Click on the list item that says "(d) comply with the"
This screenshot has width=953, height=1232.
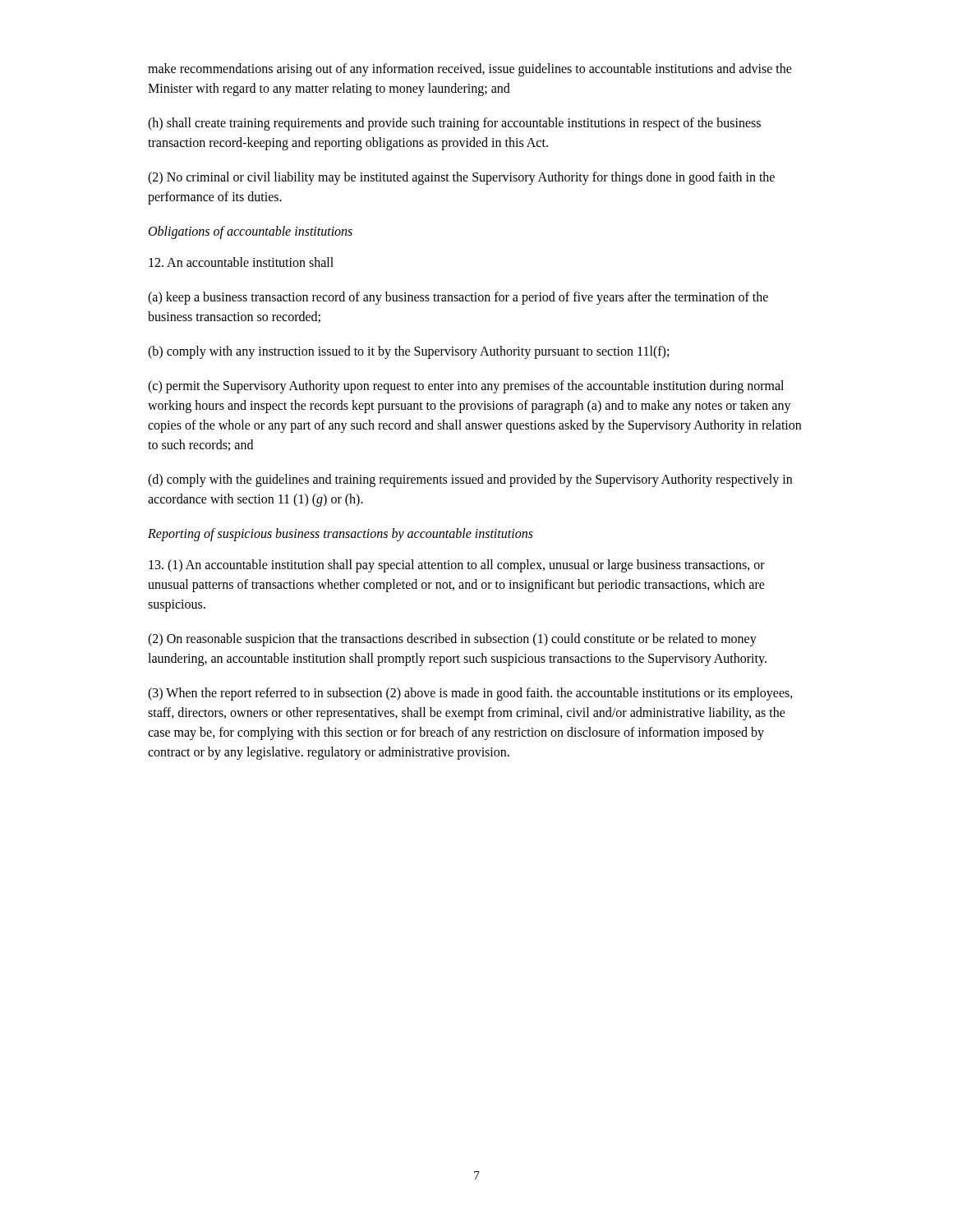point(470,489)
